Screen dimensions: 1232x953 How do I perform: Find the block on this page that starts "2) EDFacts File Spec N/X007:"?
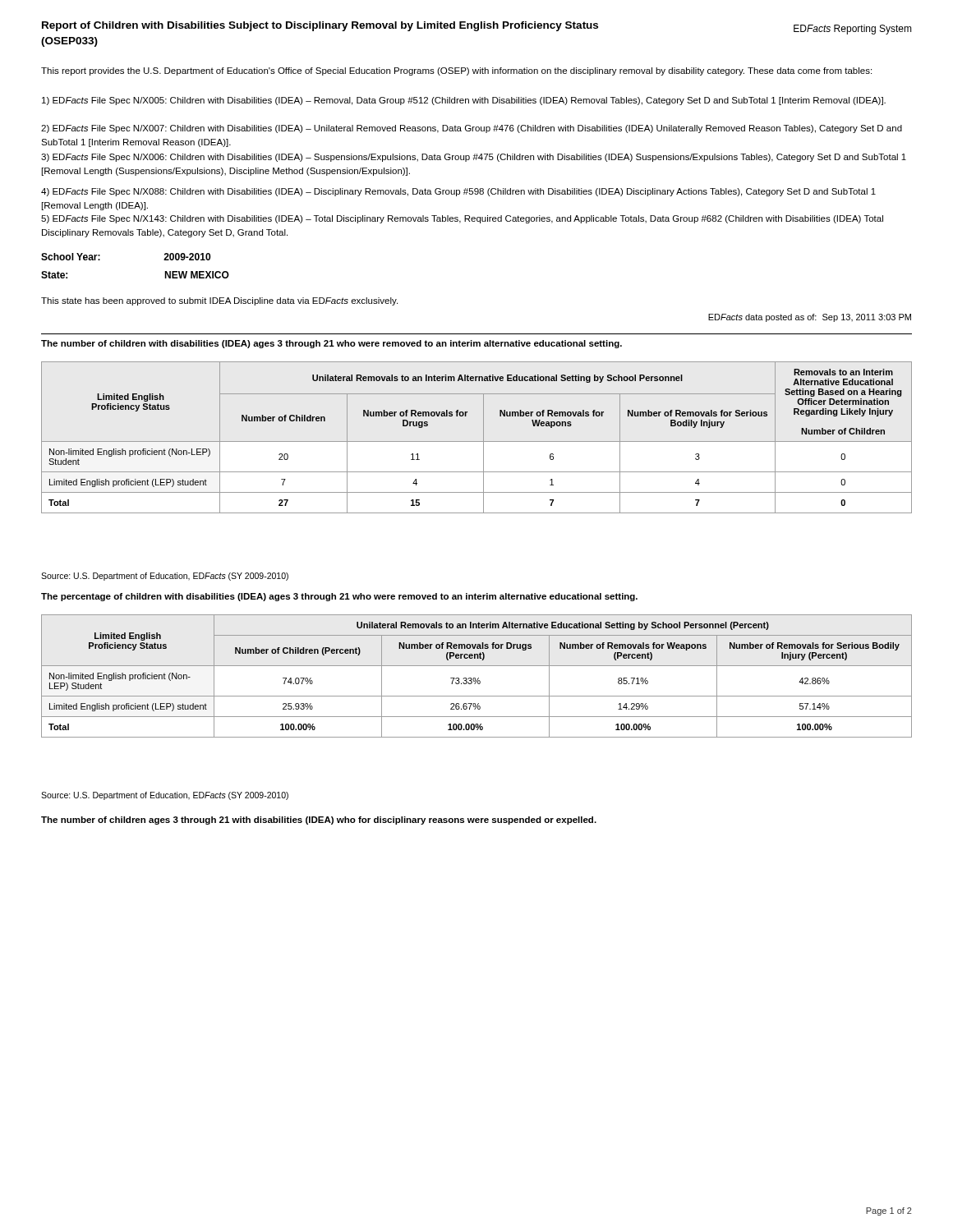[472, 135]
